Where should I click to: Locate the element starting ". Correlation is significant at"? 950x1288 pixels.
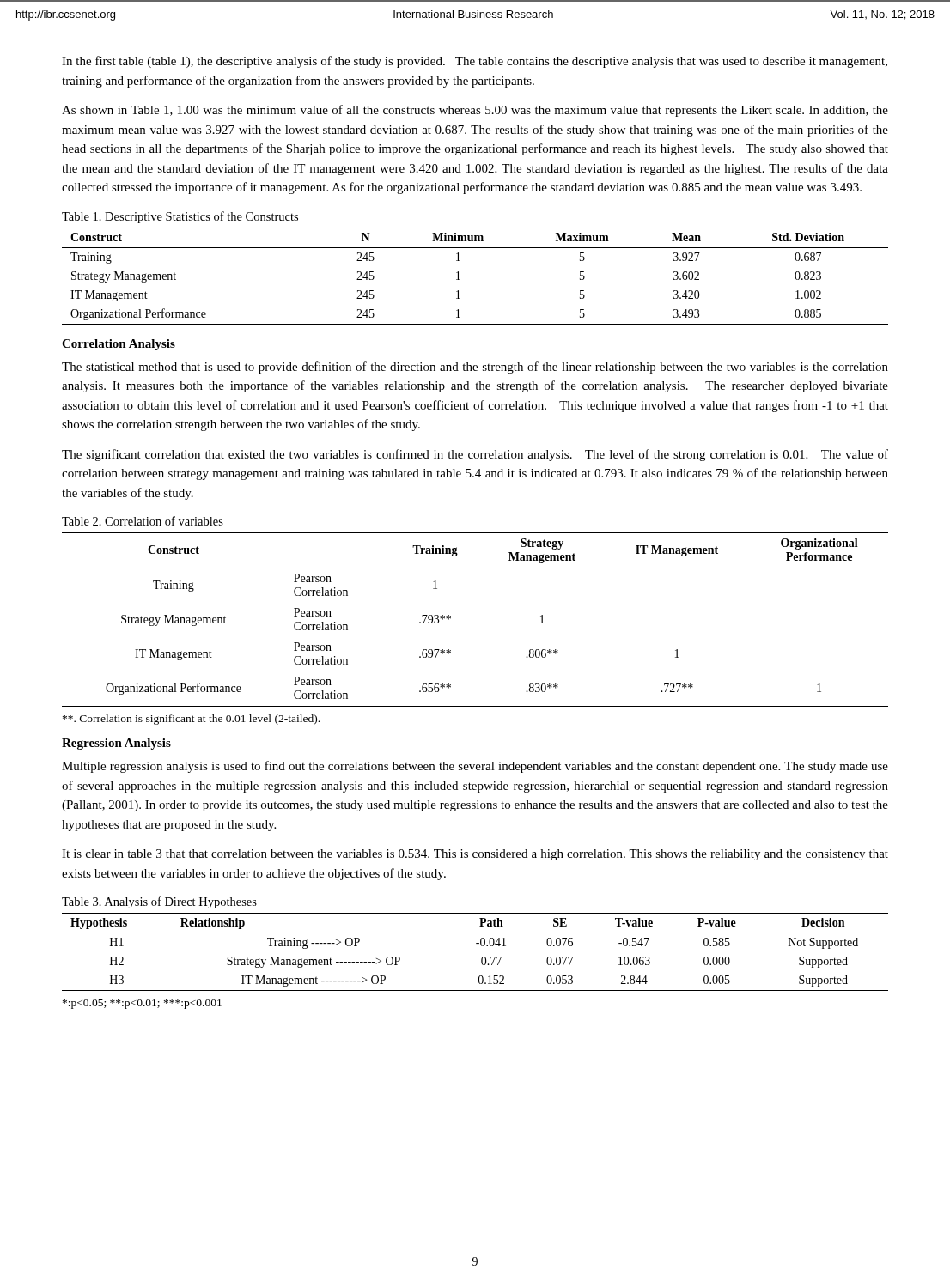click(191, 718)
